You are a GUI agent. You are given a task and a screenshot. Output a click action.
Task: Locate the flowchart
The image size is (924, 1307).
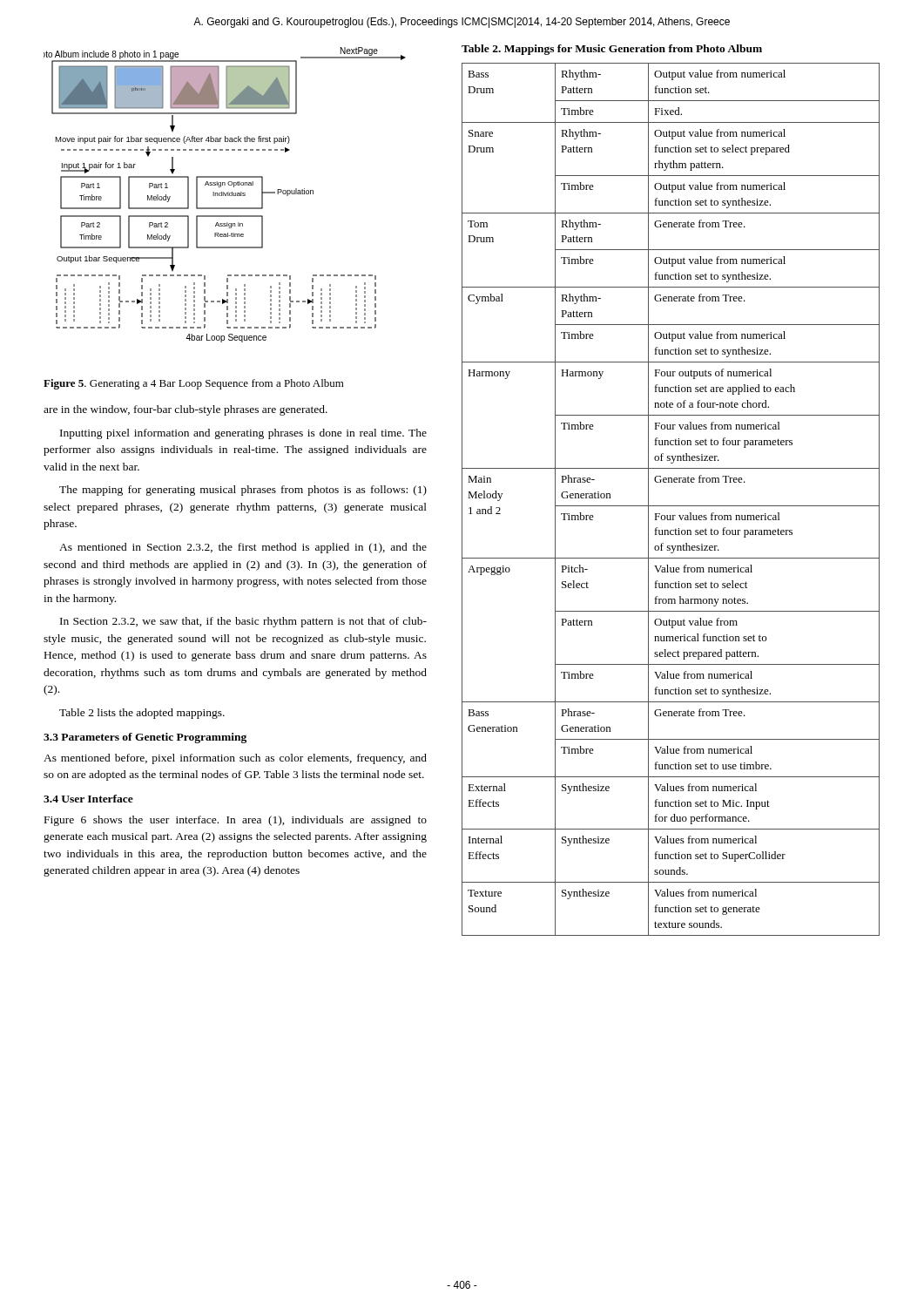coord(226,207)
